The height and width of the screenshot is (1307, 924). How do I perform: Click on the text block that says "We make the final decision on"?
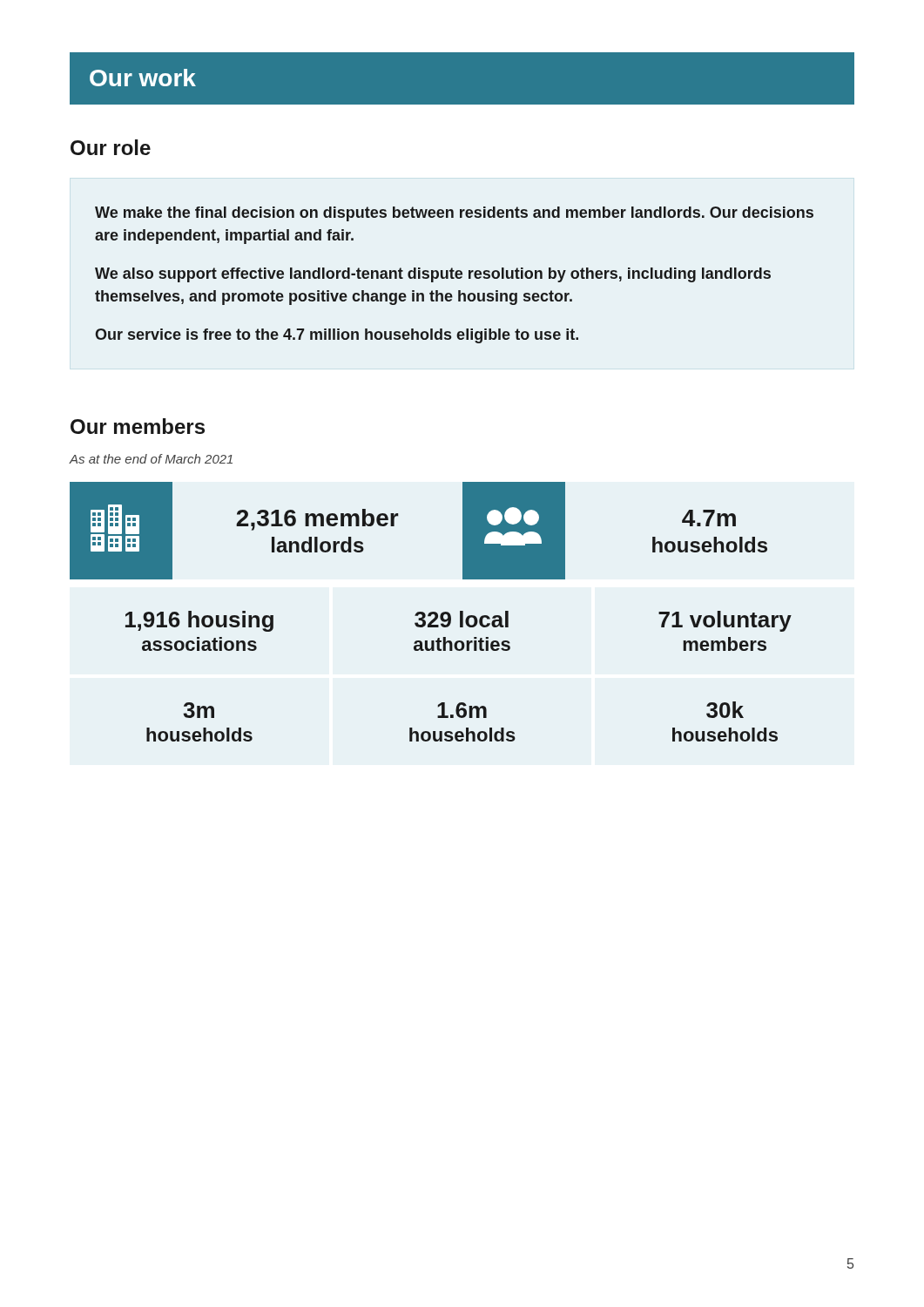point(462,274)
